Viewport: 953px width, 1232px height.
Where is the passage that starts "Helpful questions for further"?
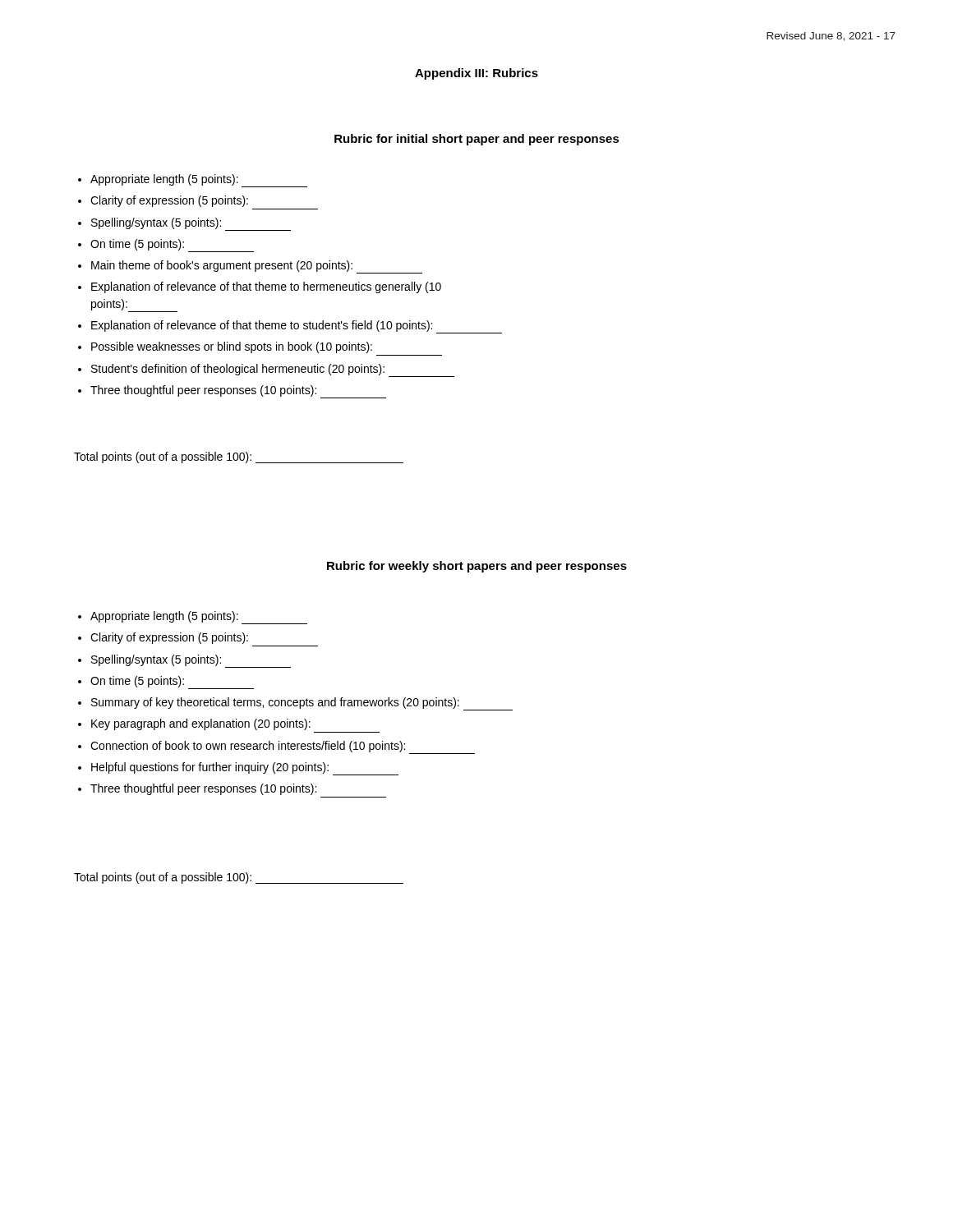tap(244, 768)
